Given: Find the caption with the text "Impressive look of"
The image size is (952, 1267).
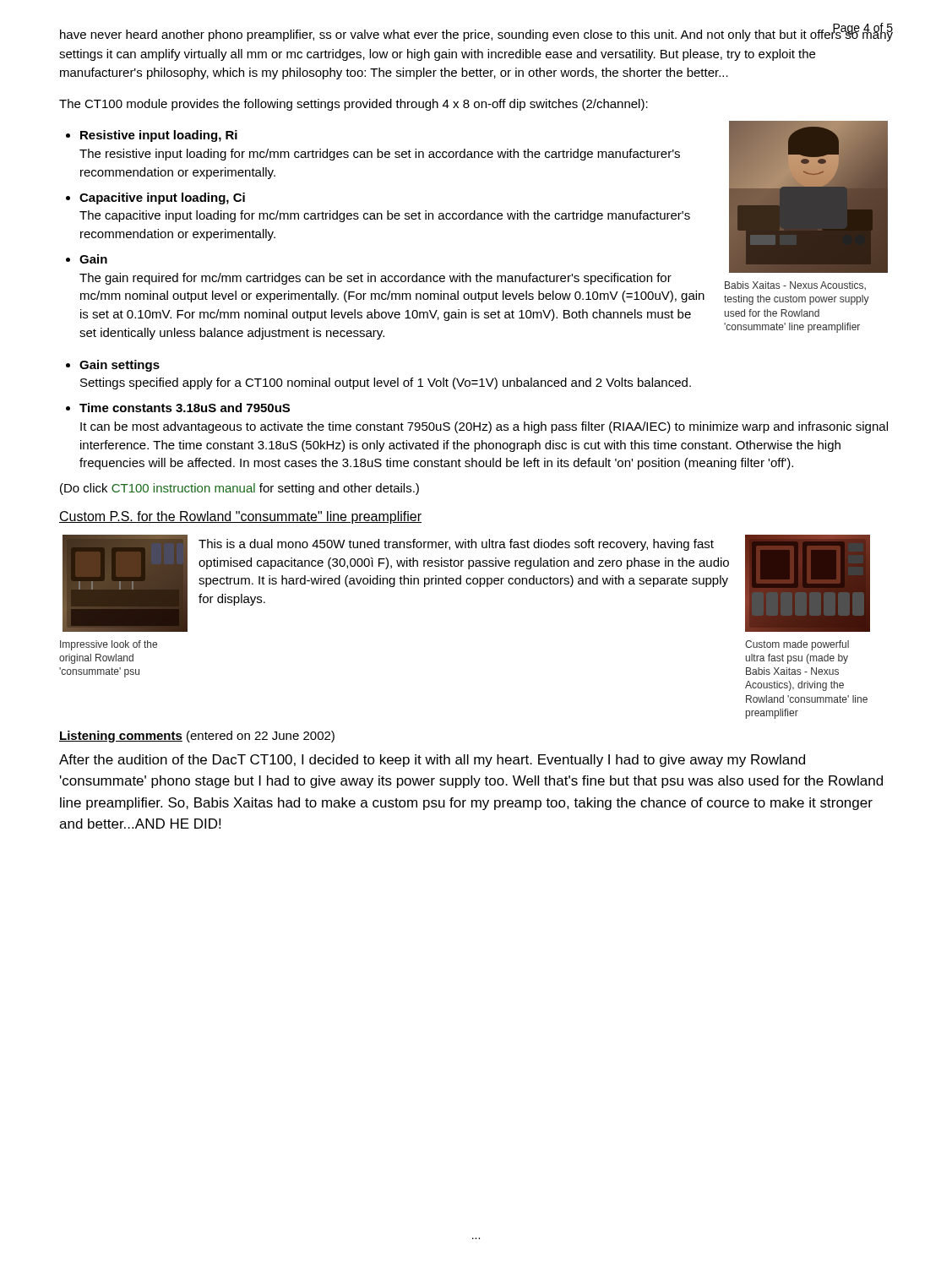Looking at the screenshot, I should pos(108,658).
